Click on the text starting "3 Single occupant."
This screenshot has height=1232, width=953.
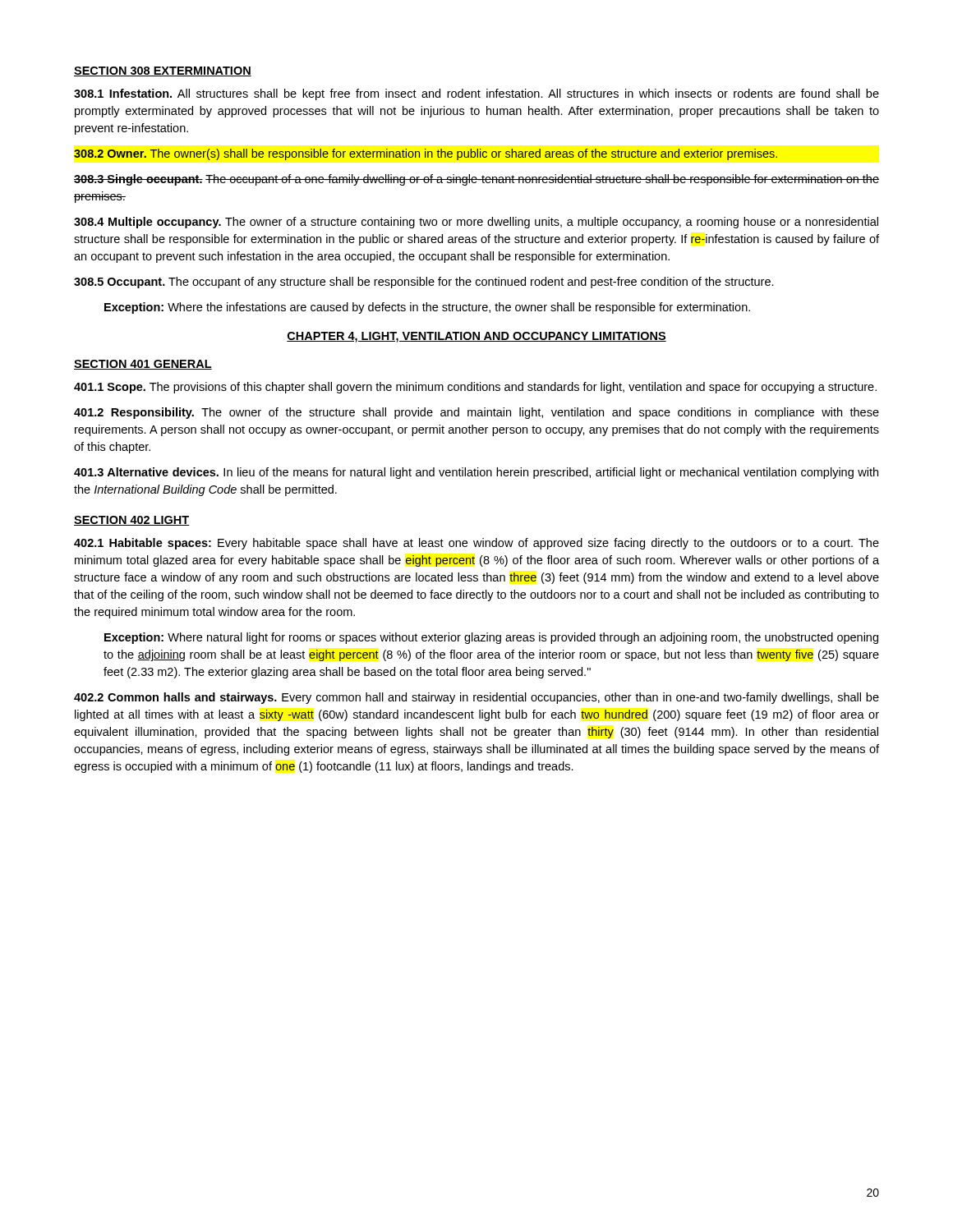(476, 188)
